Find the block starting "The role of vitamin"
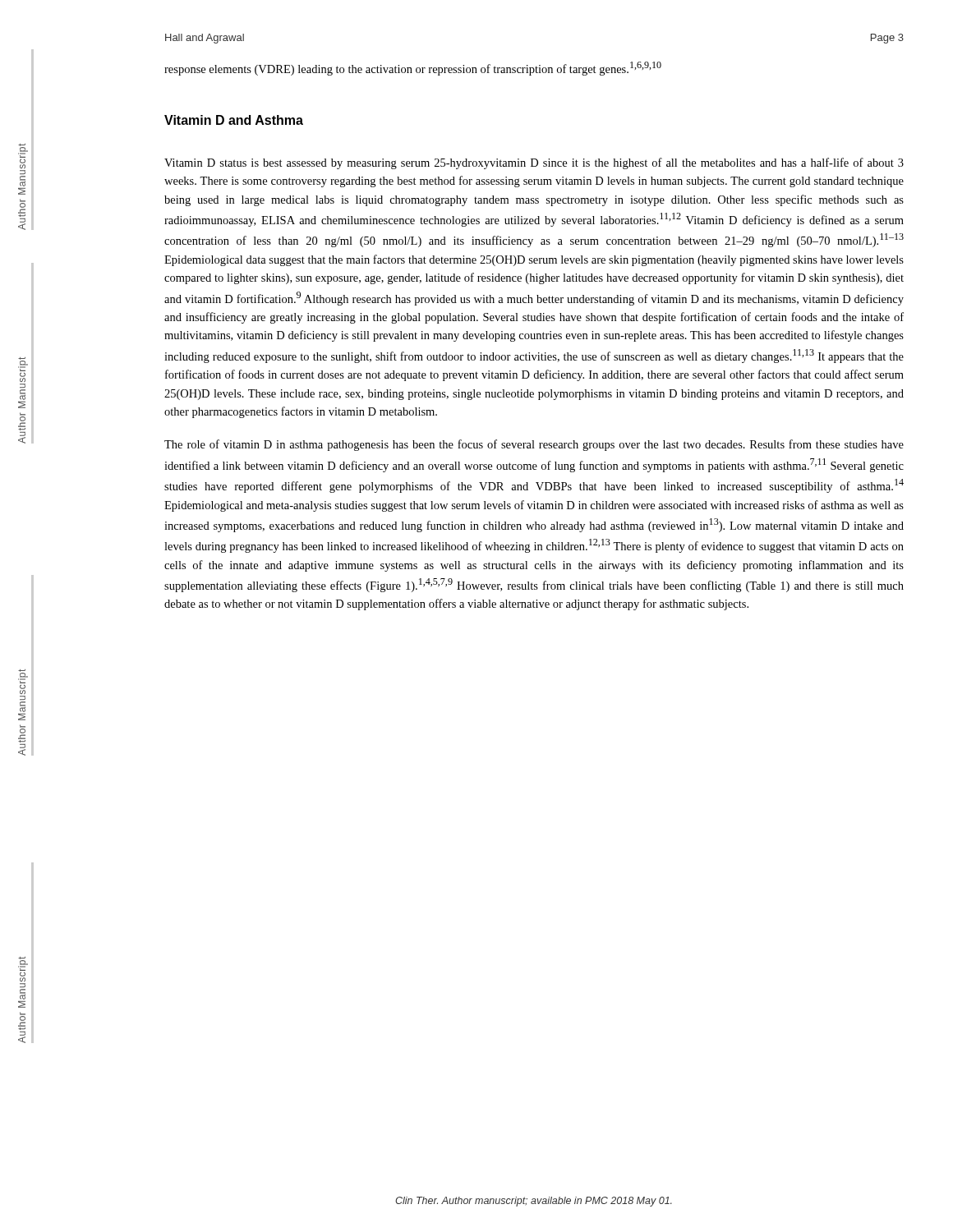Image resolution: width=953 pixels, height=1232 pixels. point(534,525)
